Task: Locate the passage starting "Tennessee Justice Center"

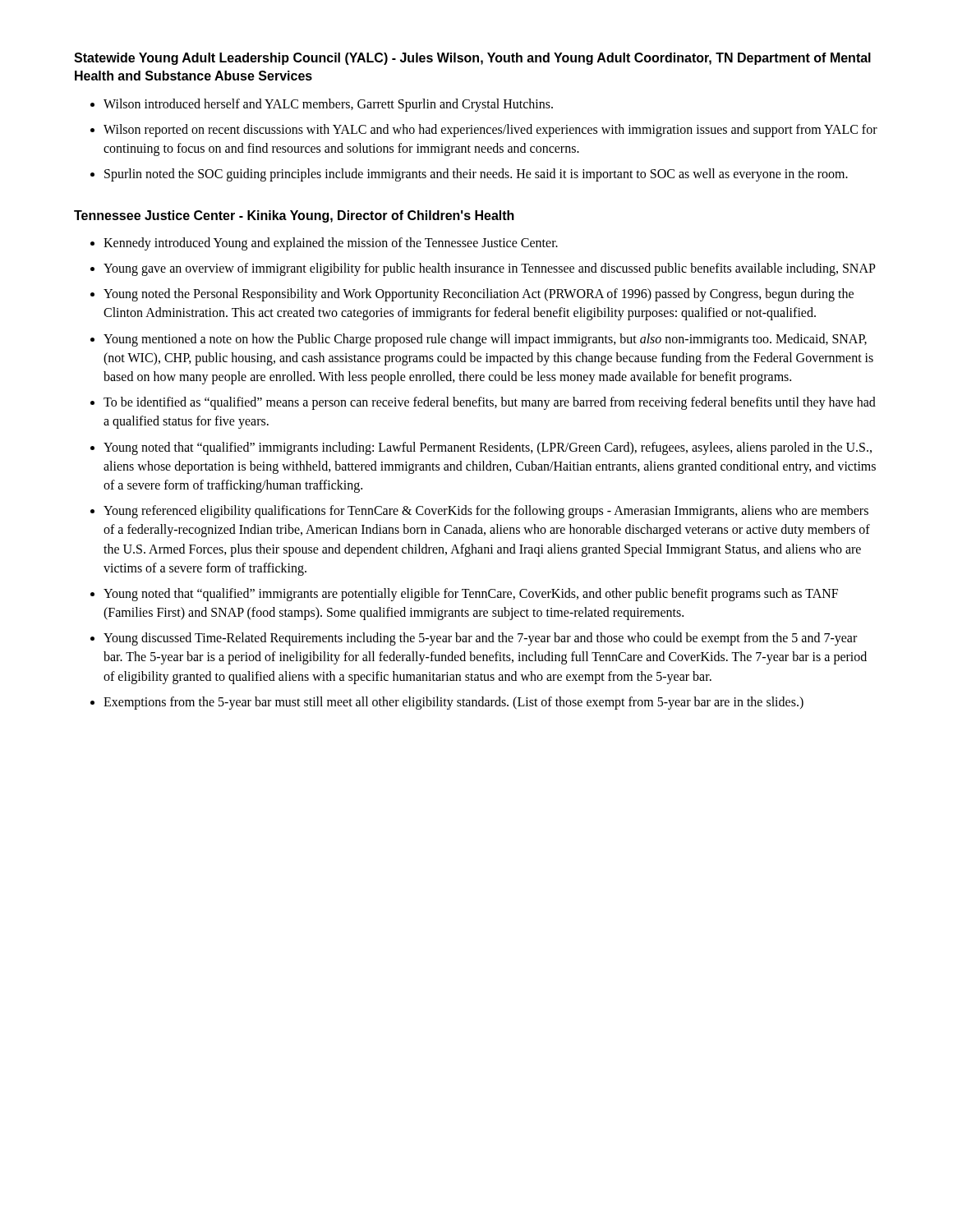Action: click(294, 215)
